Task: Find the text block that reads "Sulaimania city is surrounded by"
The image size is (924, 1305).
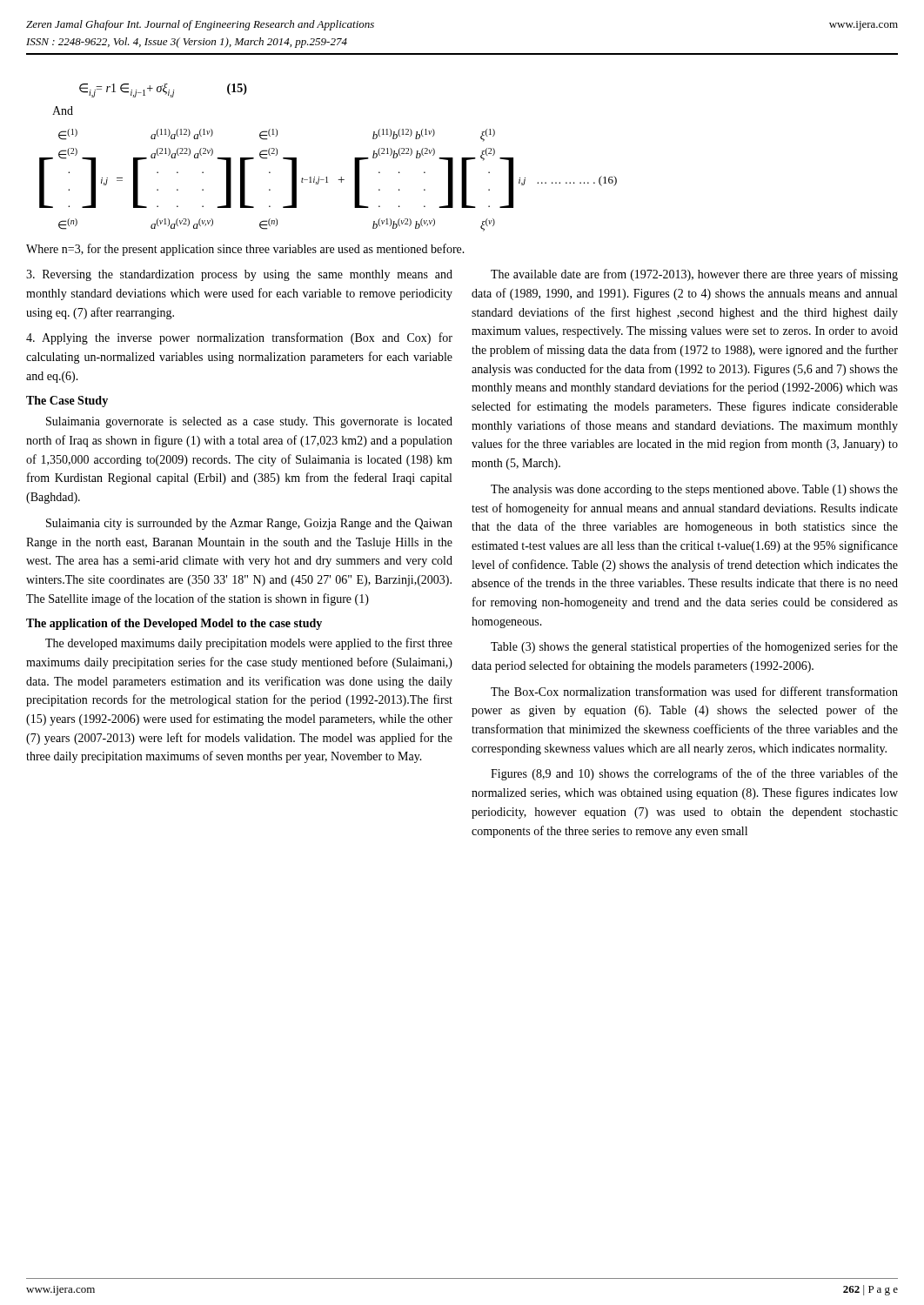Action: 239,561
